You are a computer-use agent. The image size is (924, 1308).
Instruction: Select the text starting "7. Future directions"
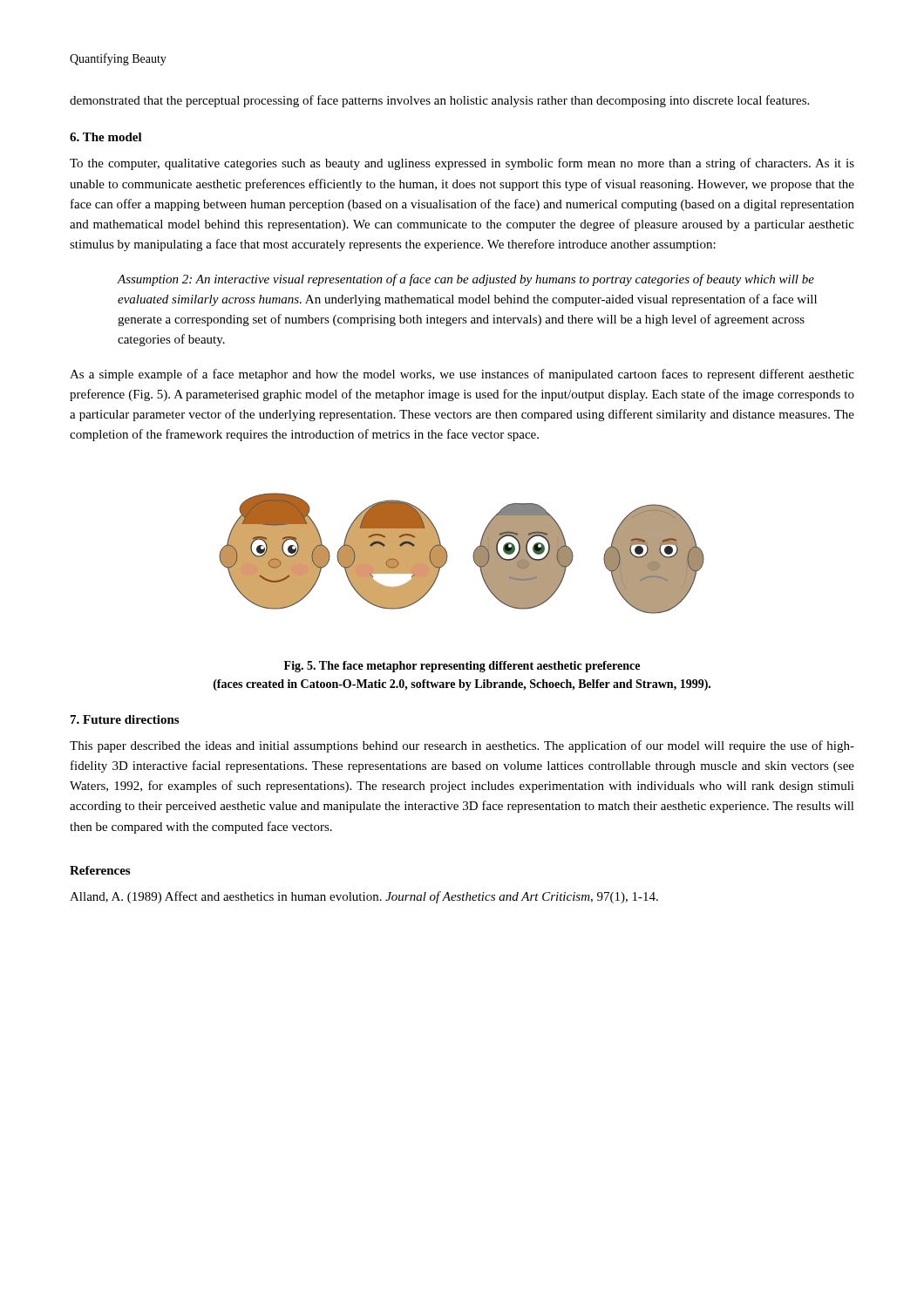[x=125, y=719]
